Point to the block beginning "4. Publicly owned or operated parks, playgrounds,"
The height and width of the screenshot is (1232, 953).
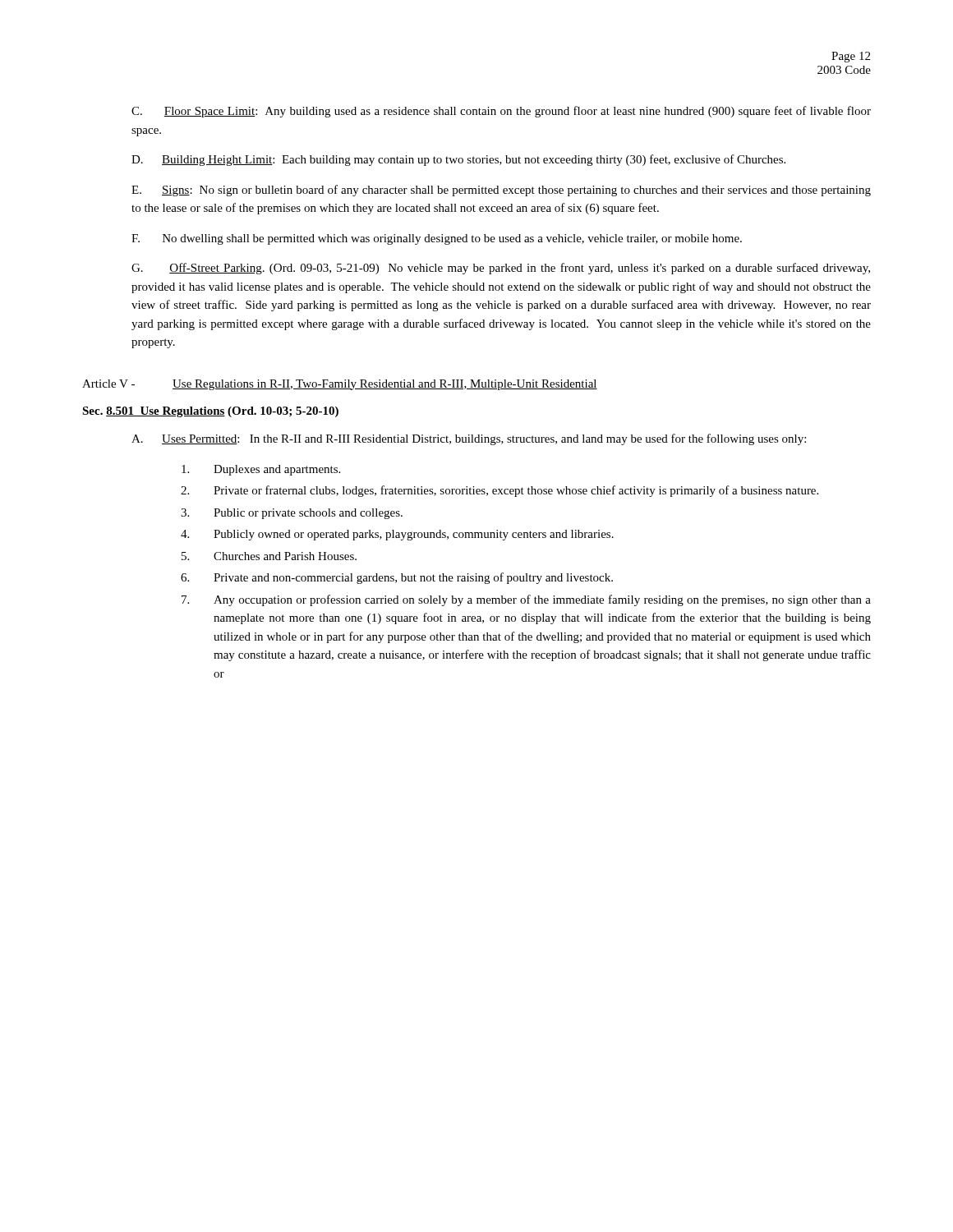(x=526, y=534)
